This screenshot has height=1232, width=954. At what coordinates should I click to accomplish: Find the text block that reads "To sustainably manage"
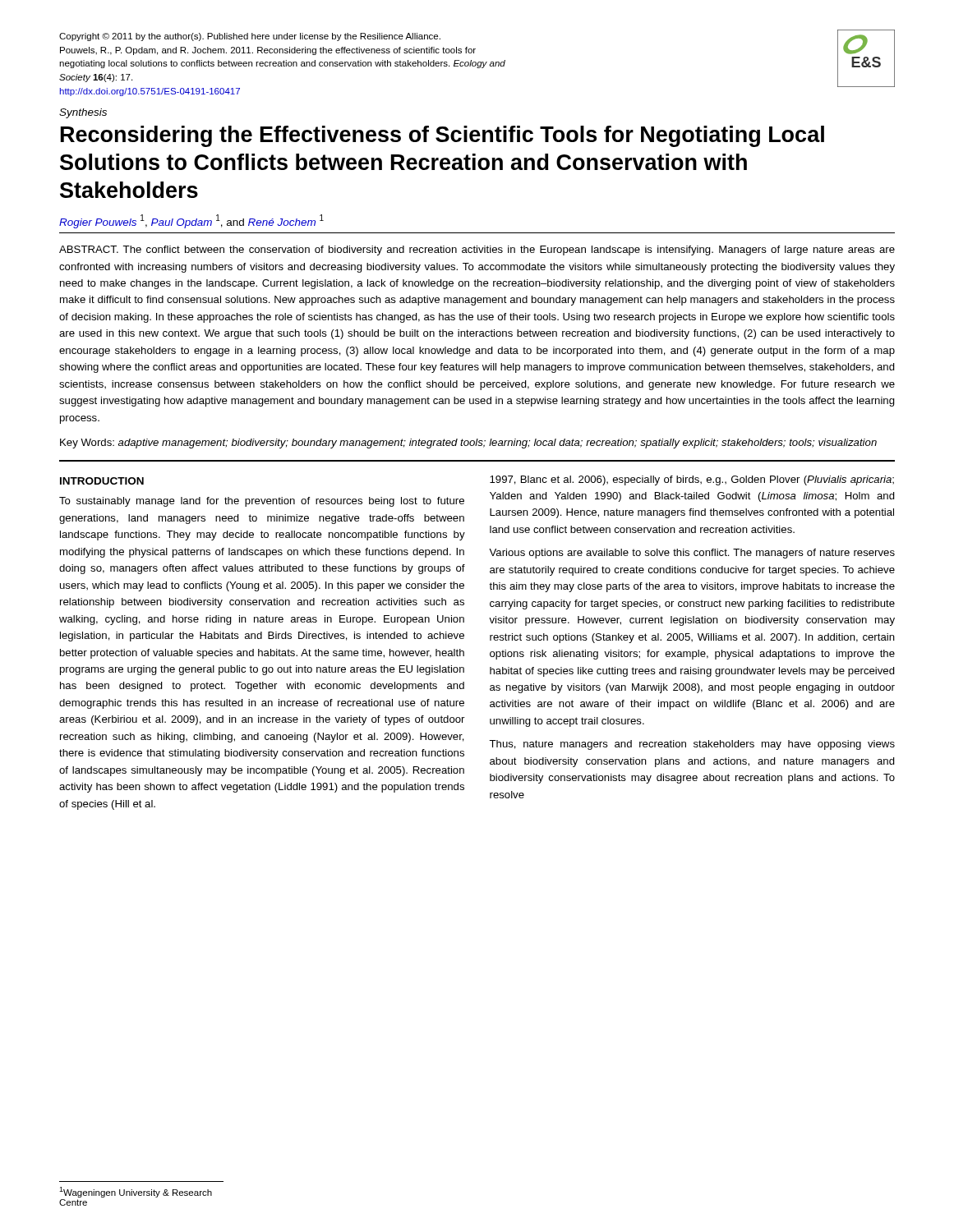point(262,653)
